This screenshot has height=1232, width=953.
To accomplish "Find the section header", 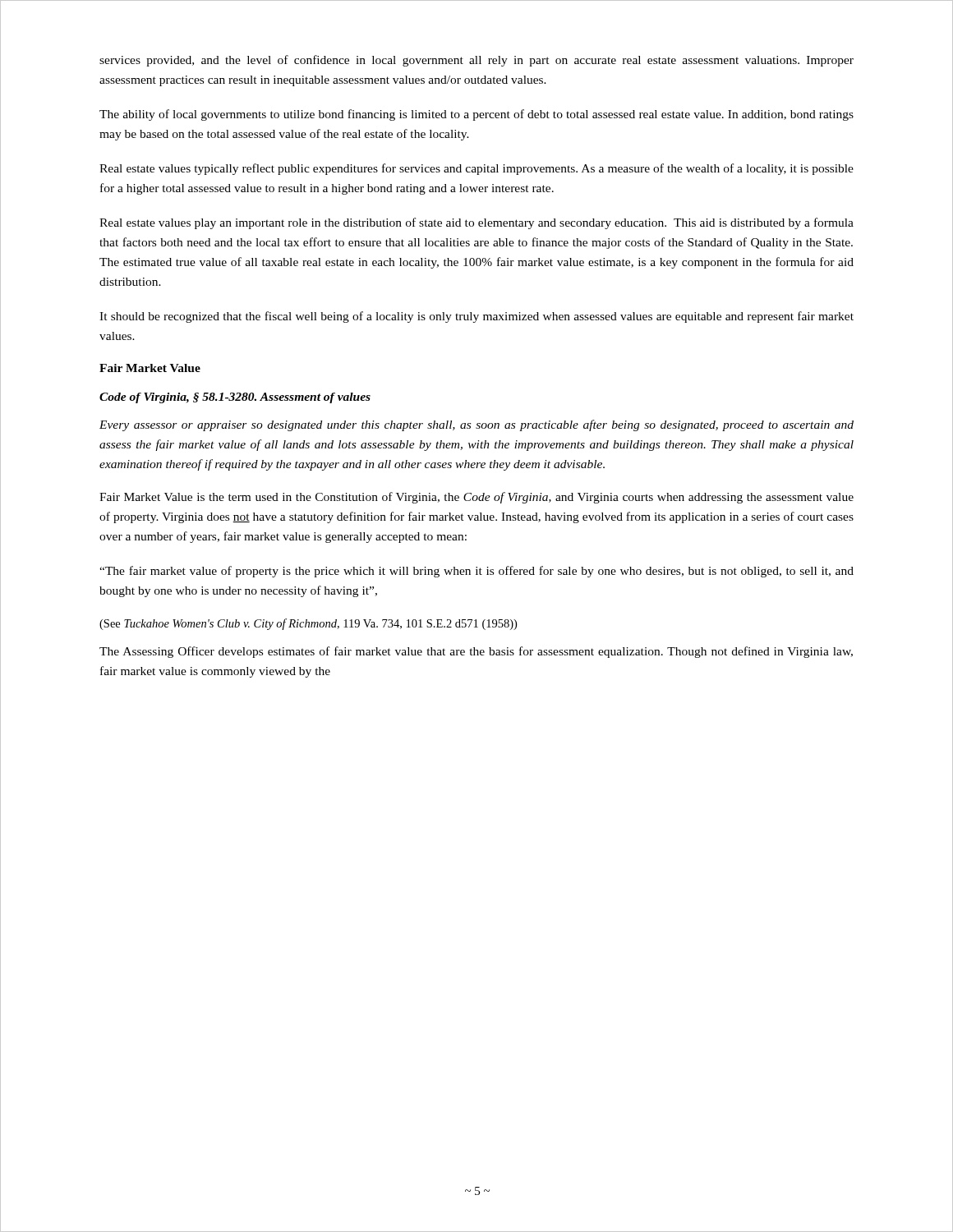I will (x=150, y=368).
